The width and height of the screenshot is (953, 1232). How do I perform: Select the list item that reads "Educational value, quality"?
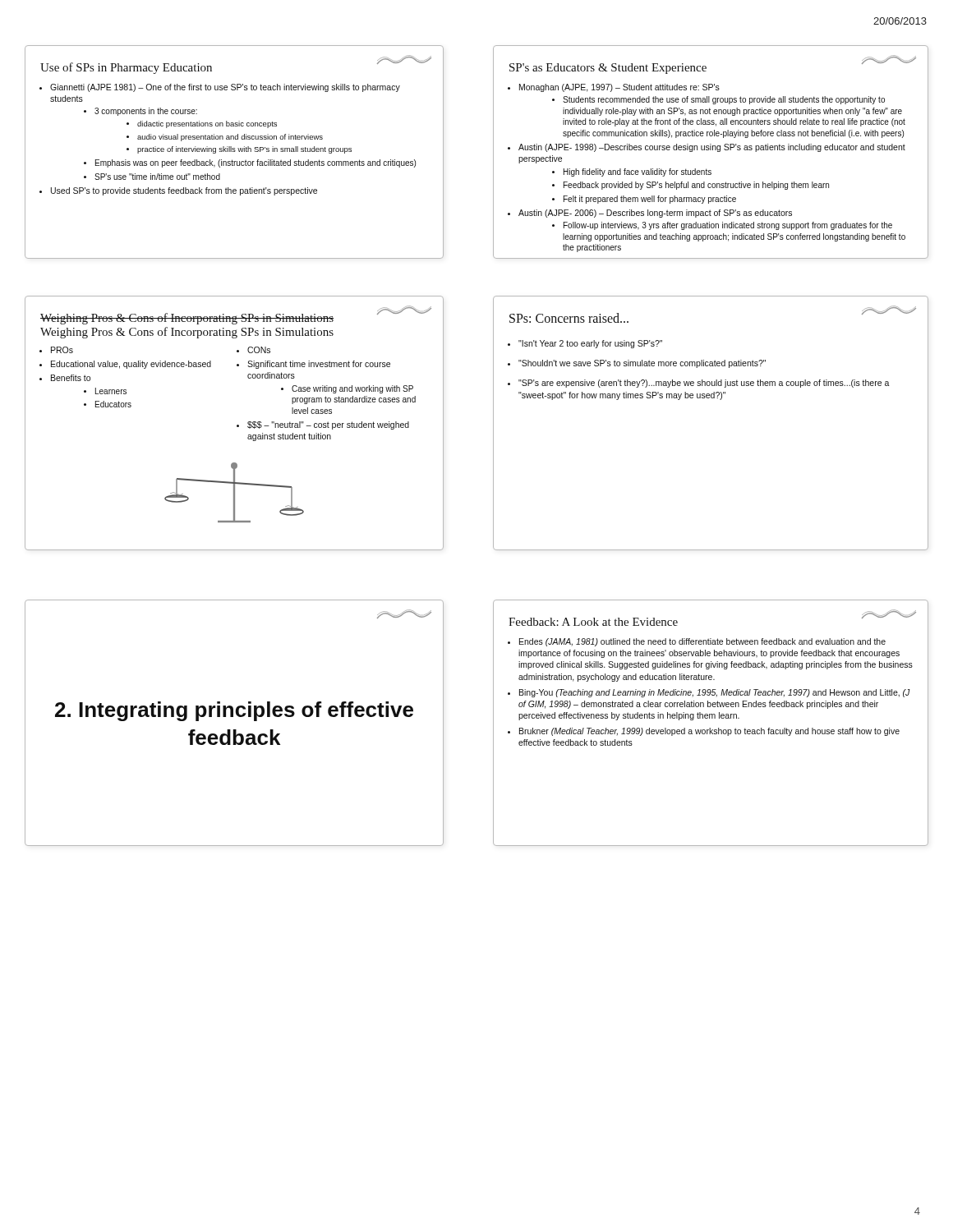(x=131, y=364)
